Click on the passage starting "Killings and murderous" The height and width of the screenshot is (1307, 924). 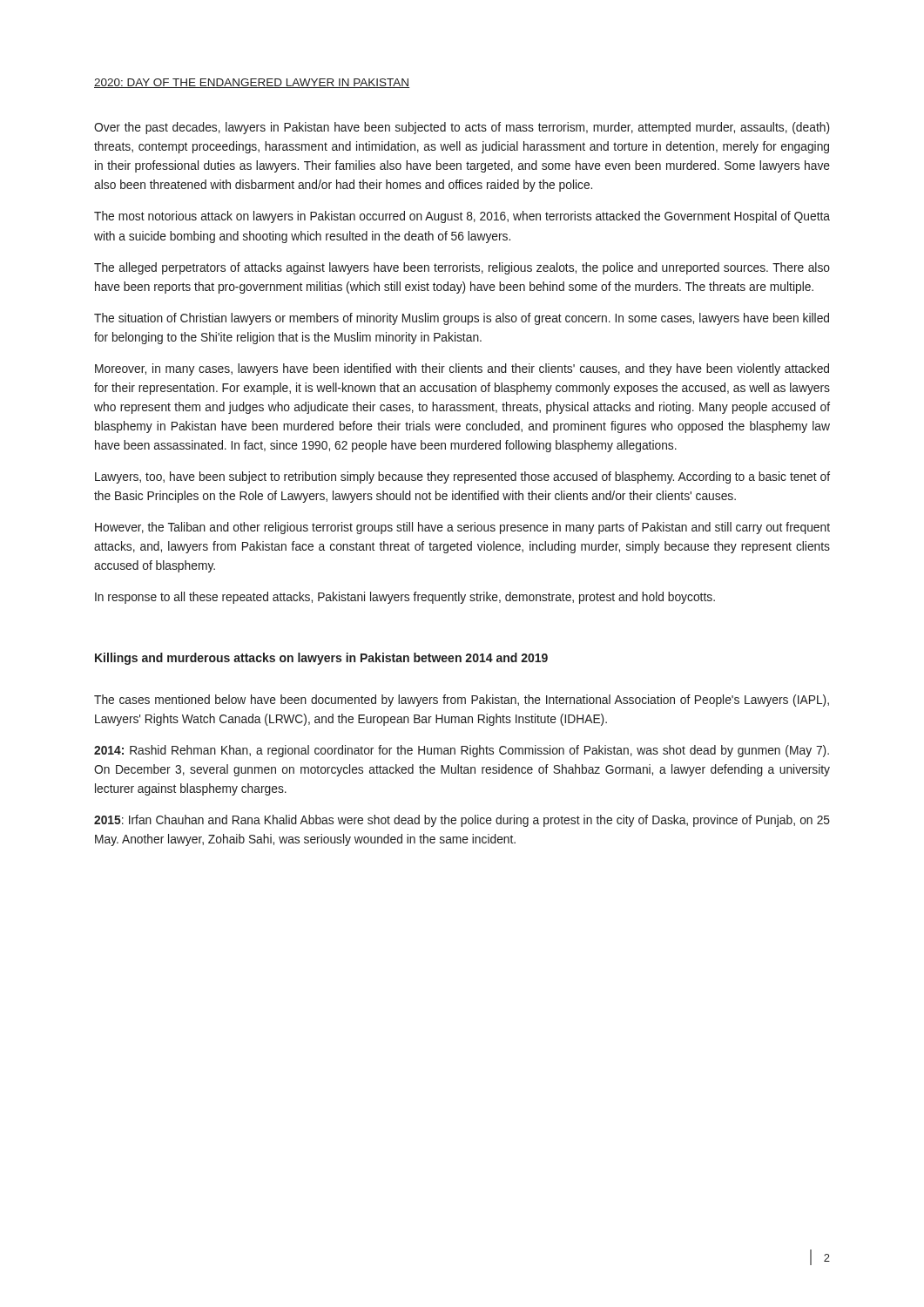[321, 658]
